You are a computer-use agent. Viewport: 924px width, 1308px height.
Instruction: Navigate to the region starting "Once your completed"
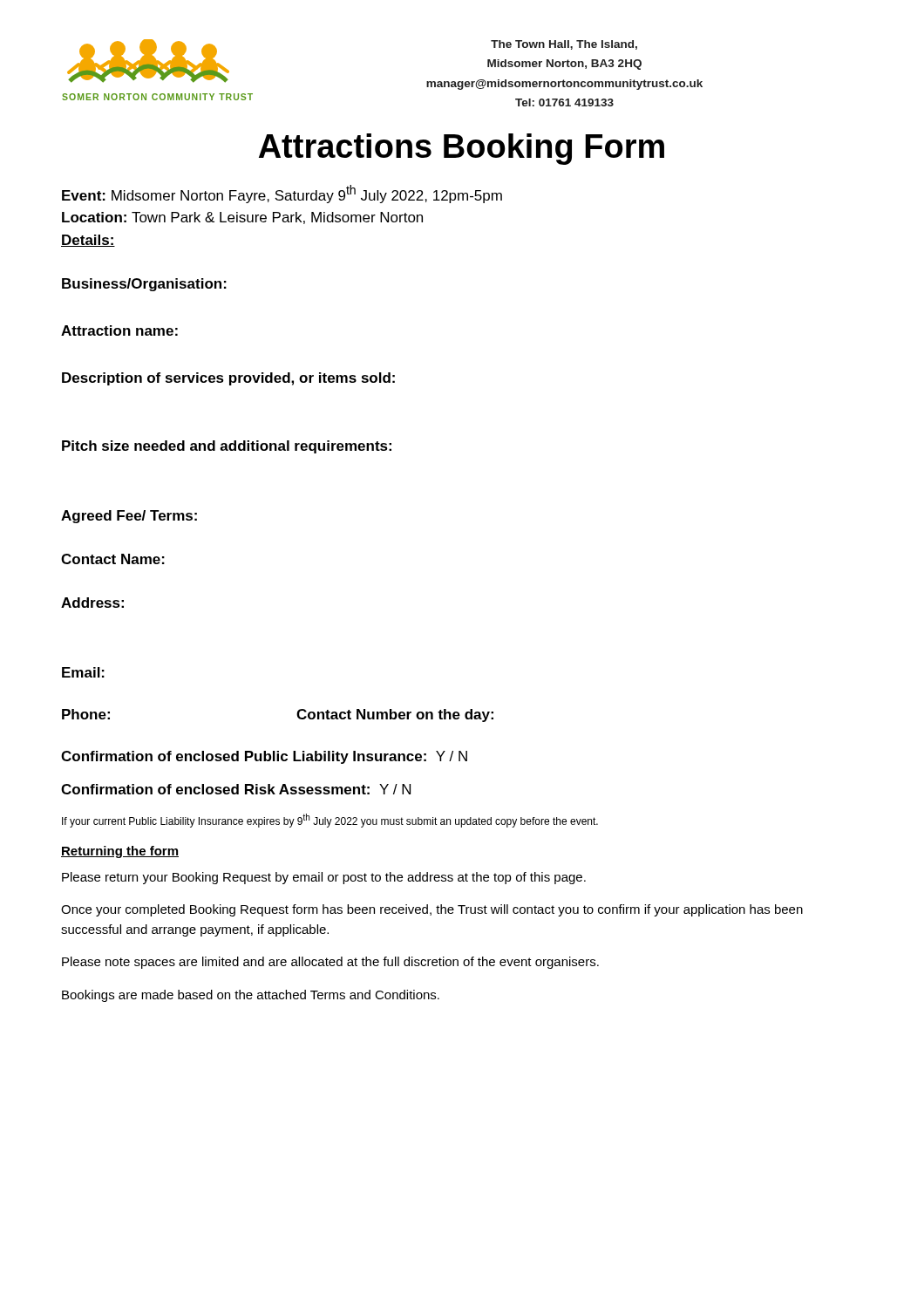432,919
